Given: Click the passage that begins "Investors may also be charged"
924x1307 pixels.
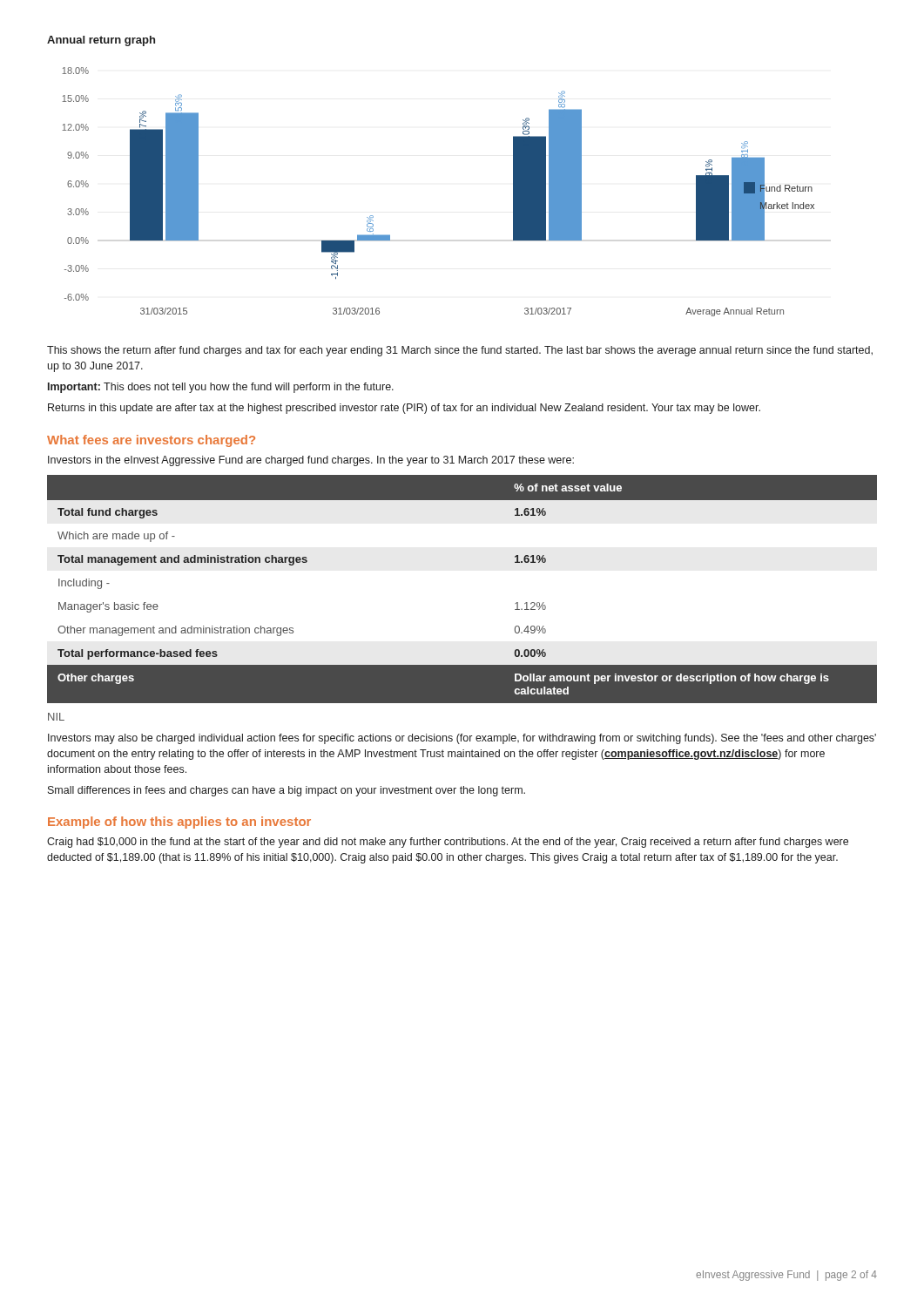Looking at the screenshot, I should (x=462, y=753).
